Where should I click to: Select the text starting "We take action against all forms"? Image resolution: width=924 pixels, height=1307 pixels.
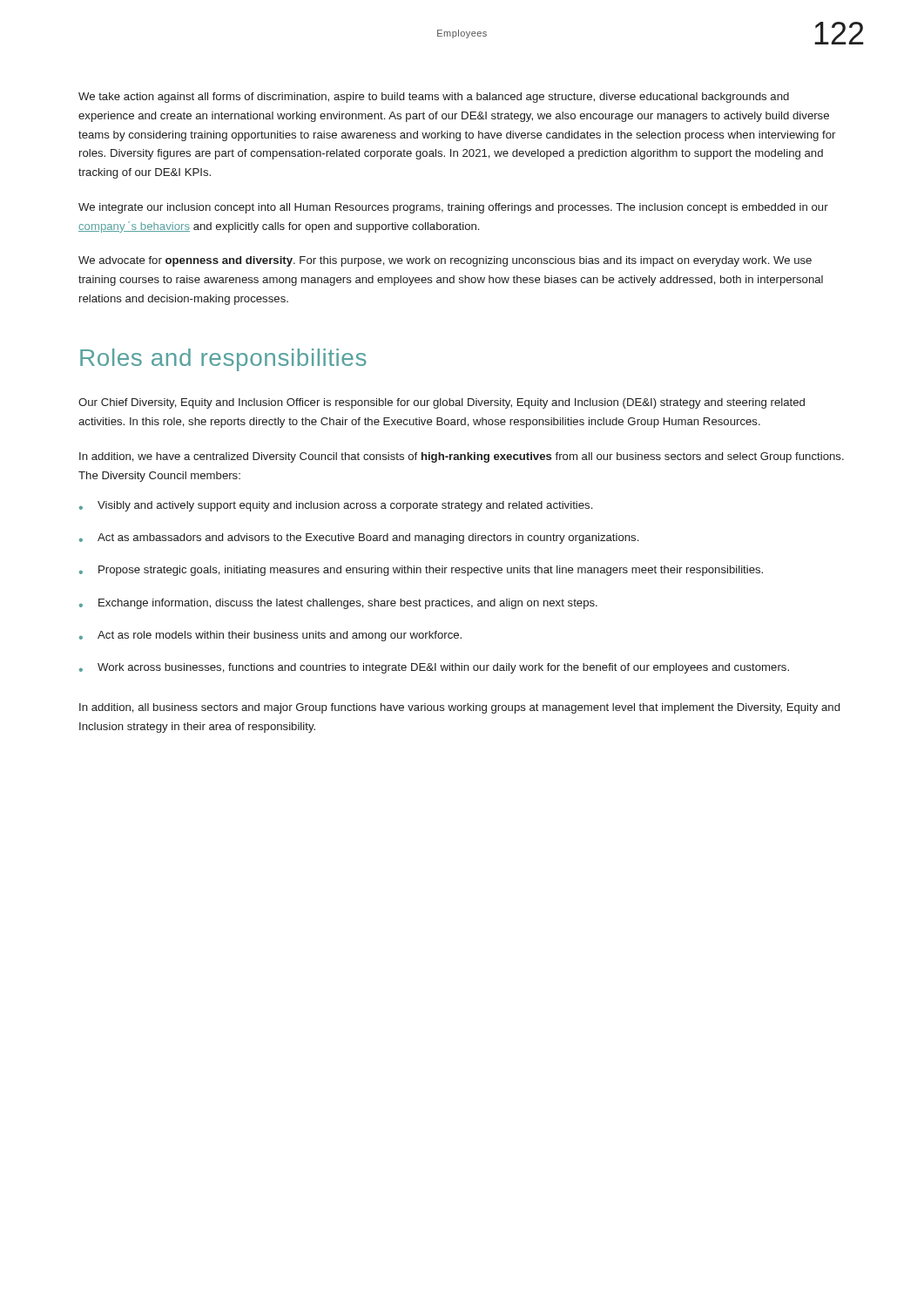click(457, 134)
